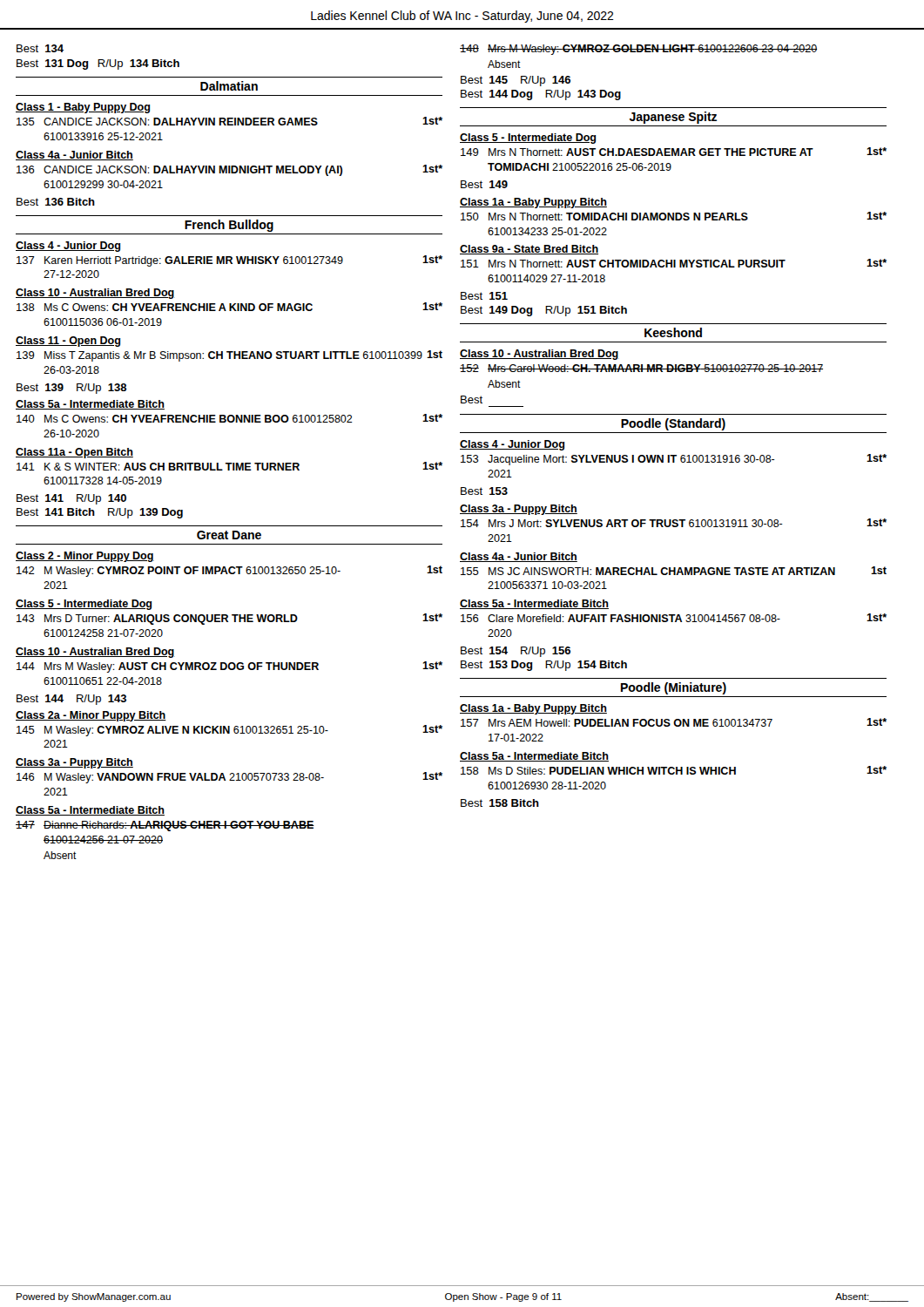Find "Best 136 Bitch" on this page
This screenshot has width=924, height=1307.
[55, 201]
